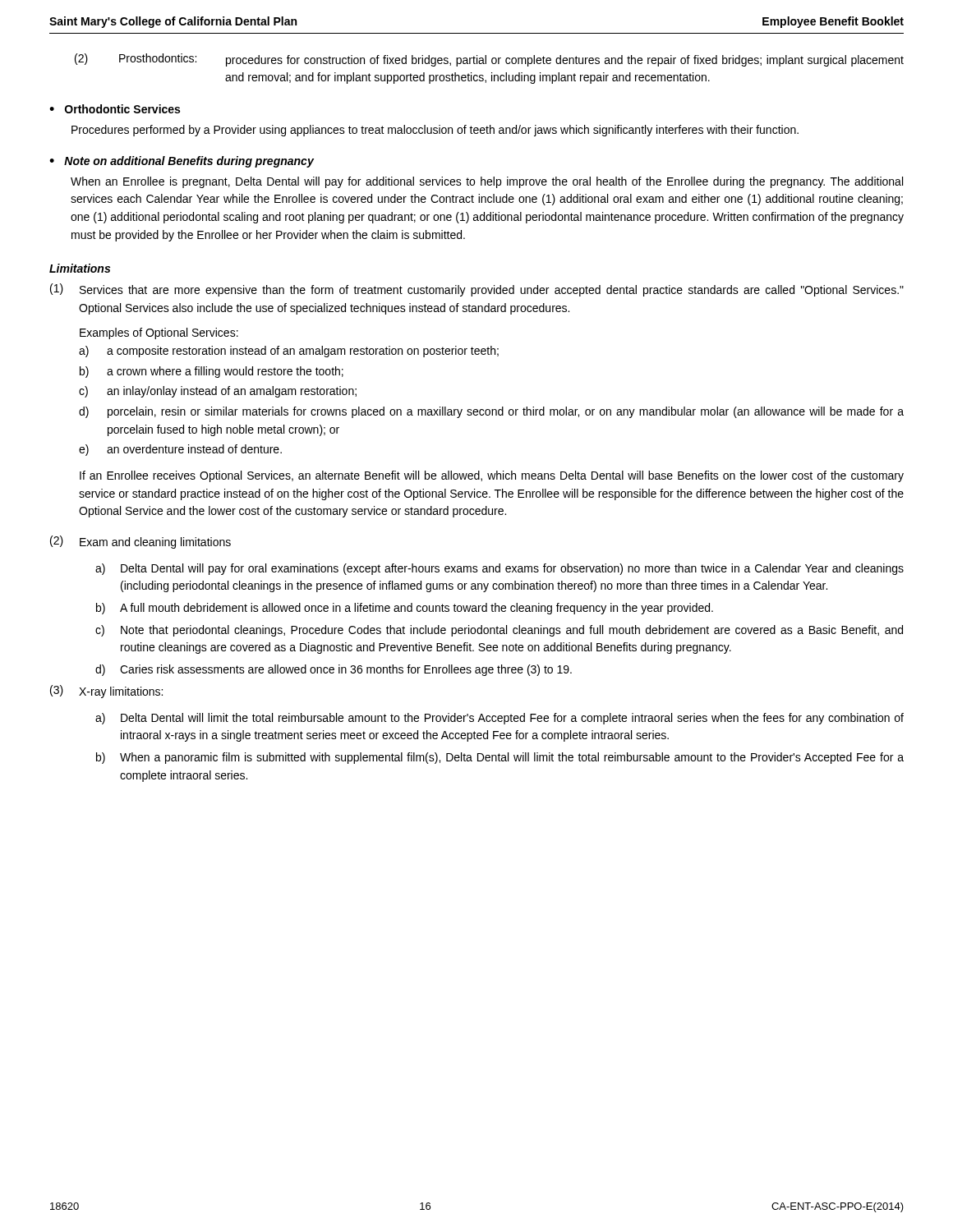Viewport: 953px width, 1232px height.
Task: Find the block on this page that starts "c) Note that periodontal cleanings,"
Action: pos(500,639)
